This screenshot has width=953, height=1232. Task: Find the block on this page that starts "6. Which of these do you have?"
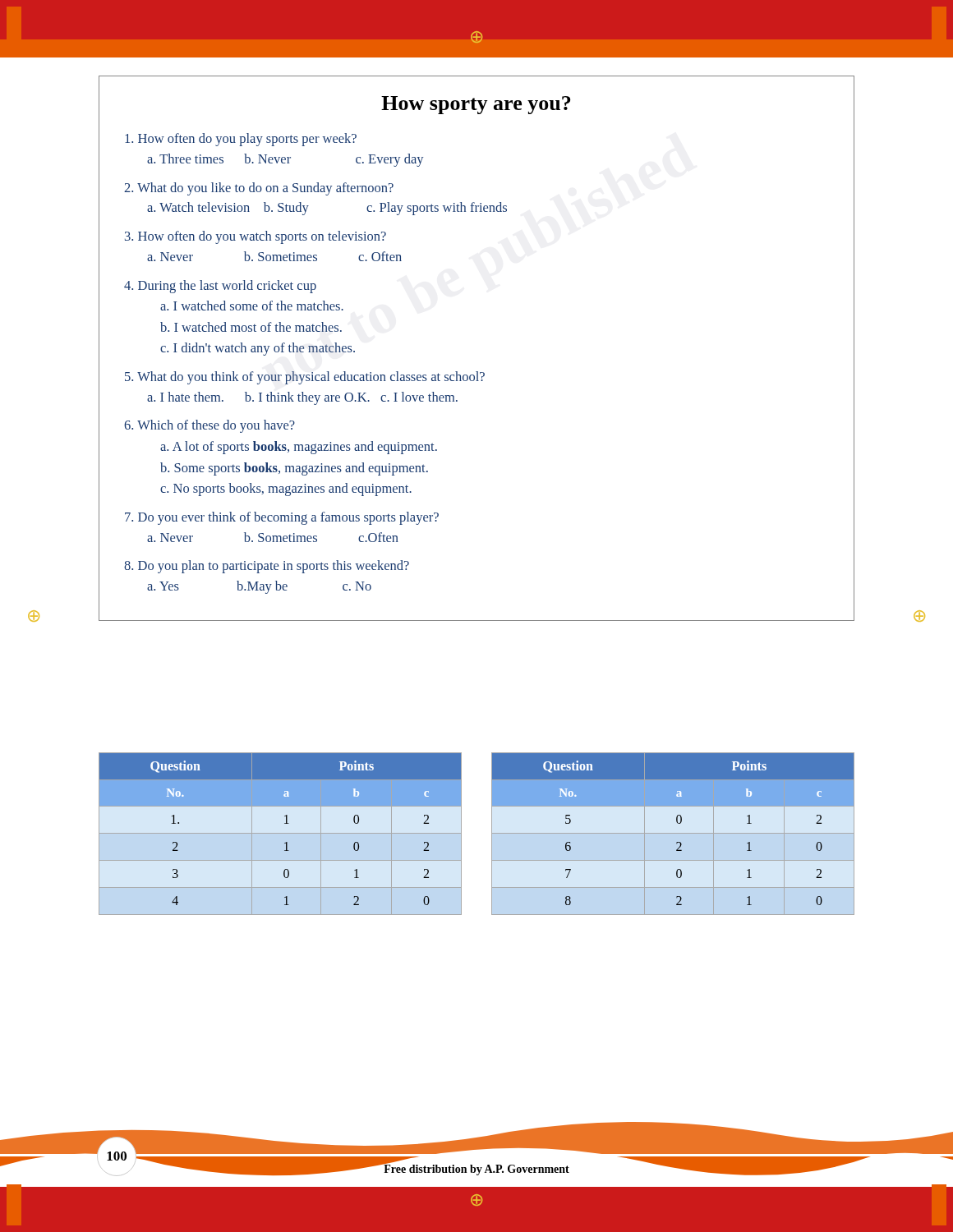pos(209,426)
